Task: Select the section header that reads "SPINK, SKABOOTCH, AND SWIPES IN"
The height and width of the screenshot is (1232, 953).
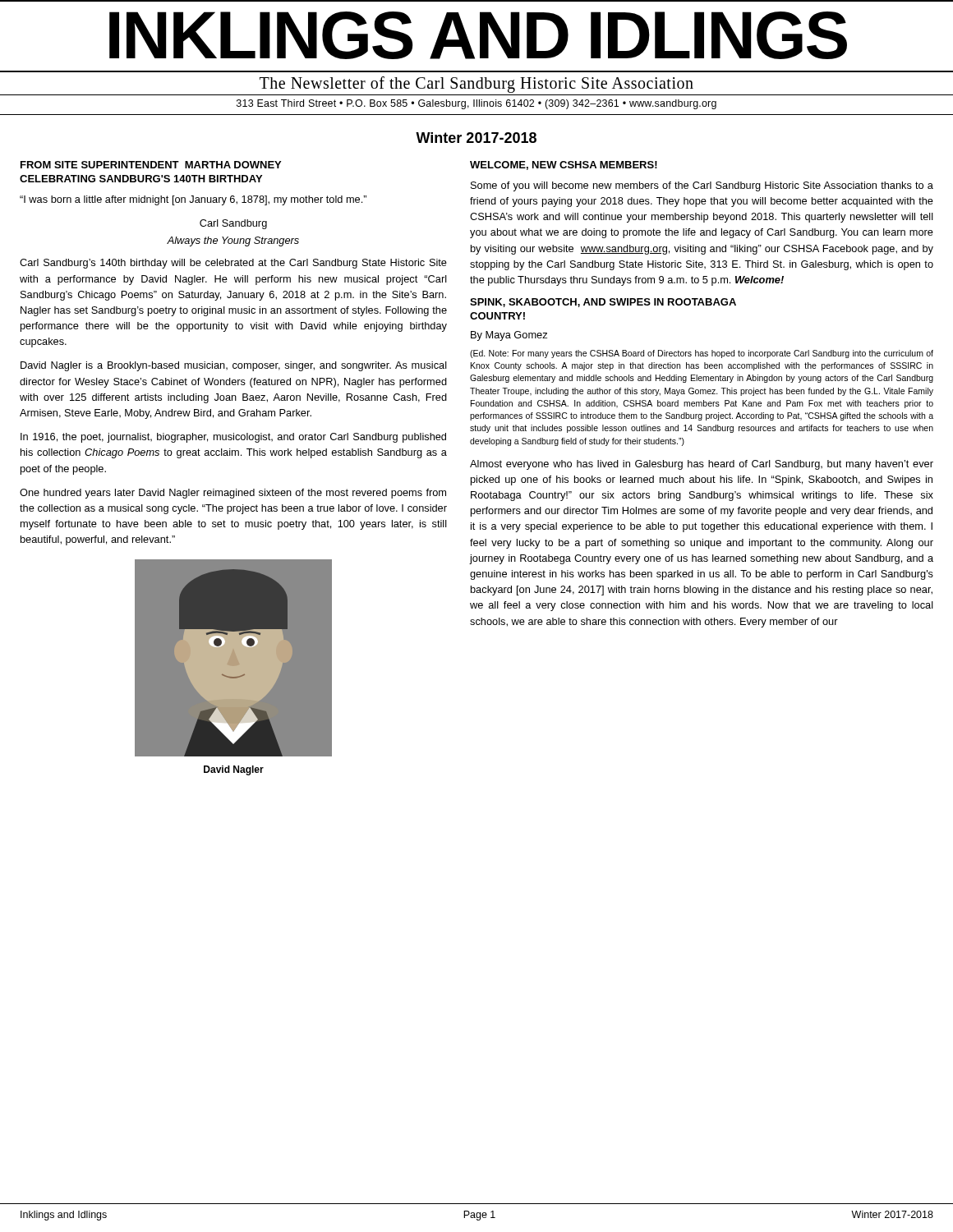Action: pos(603,303)
